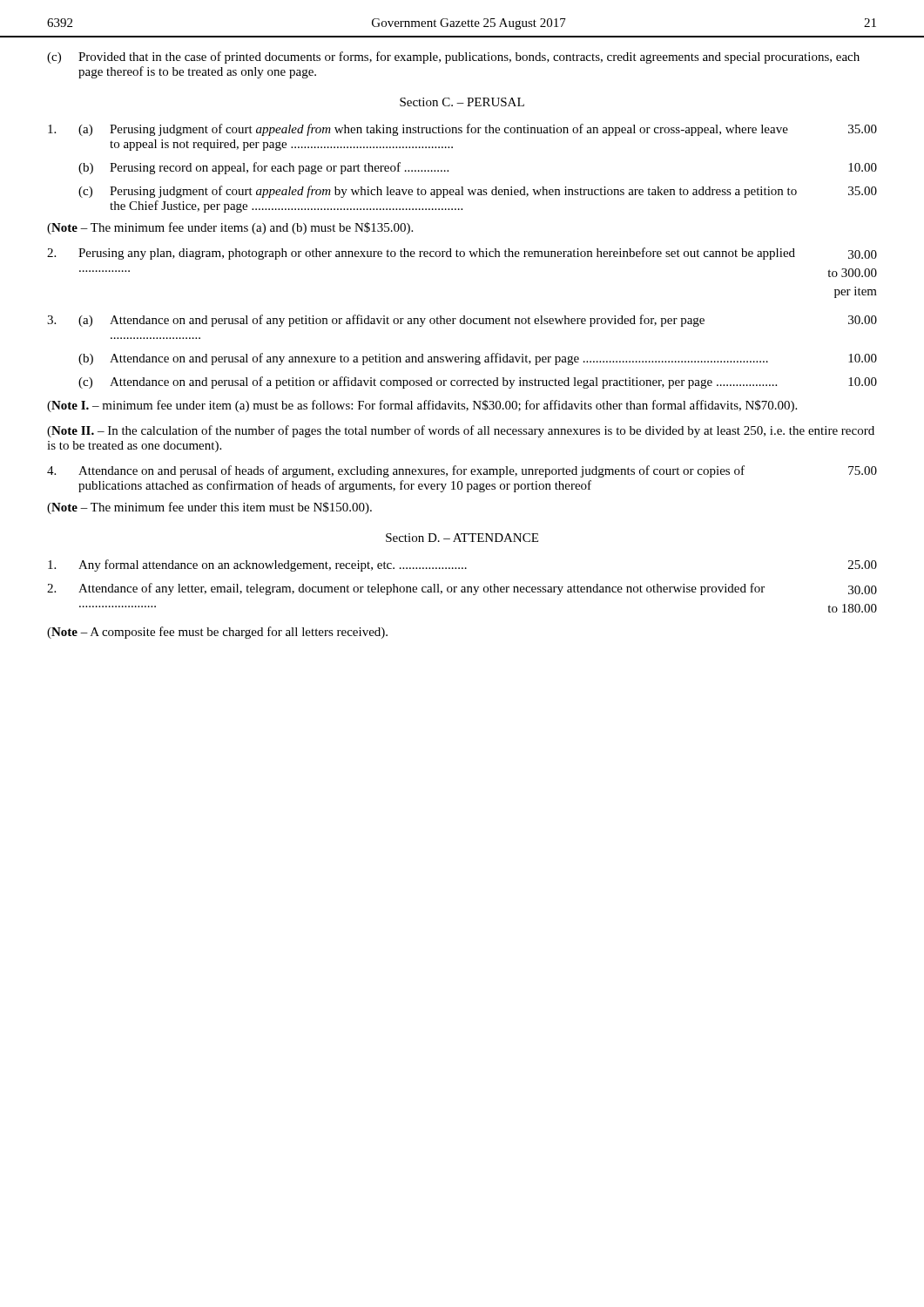Find the list item that reads "(b) Perusing record on"

tap(257, 168)
